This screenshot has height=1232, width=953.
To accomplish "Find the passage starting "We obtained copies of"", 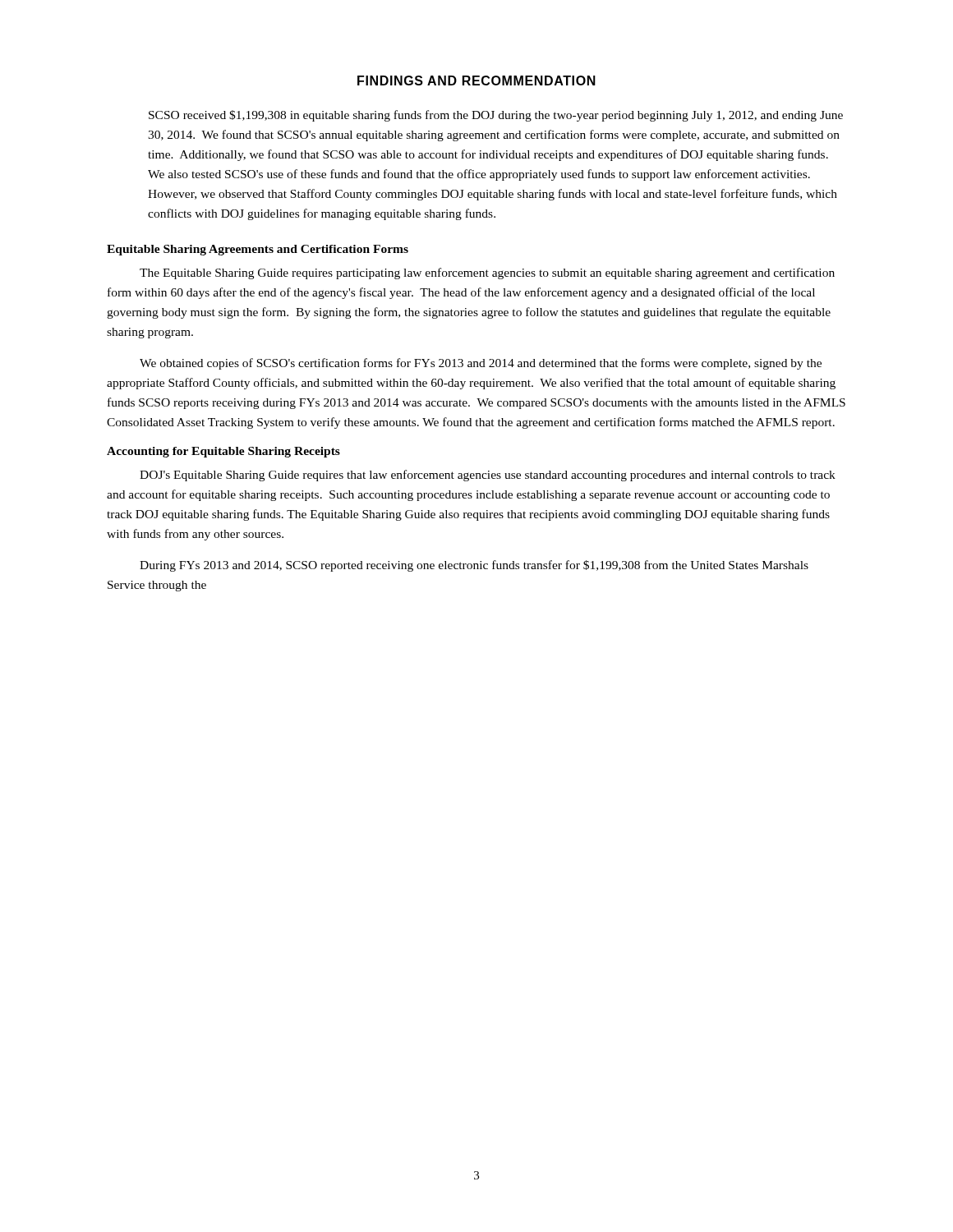I will [476, 392].
